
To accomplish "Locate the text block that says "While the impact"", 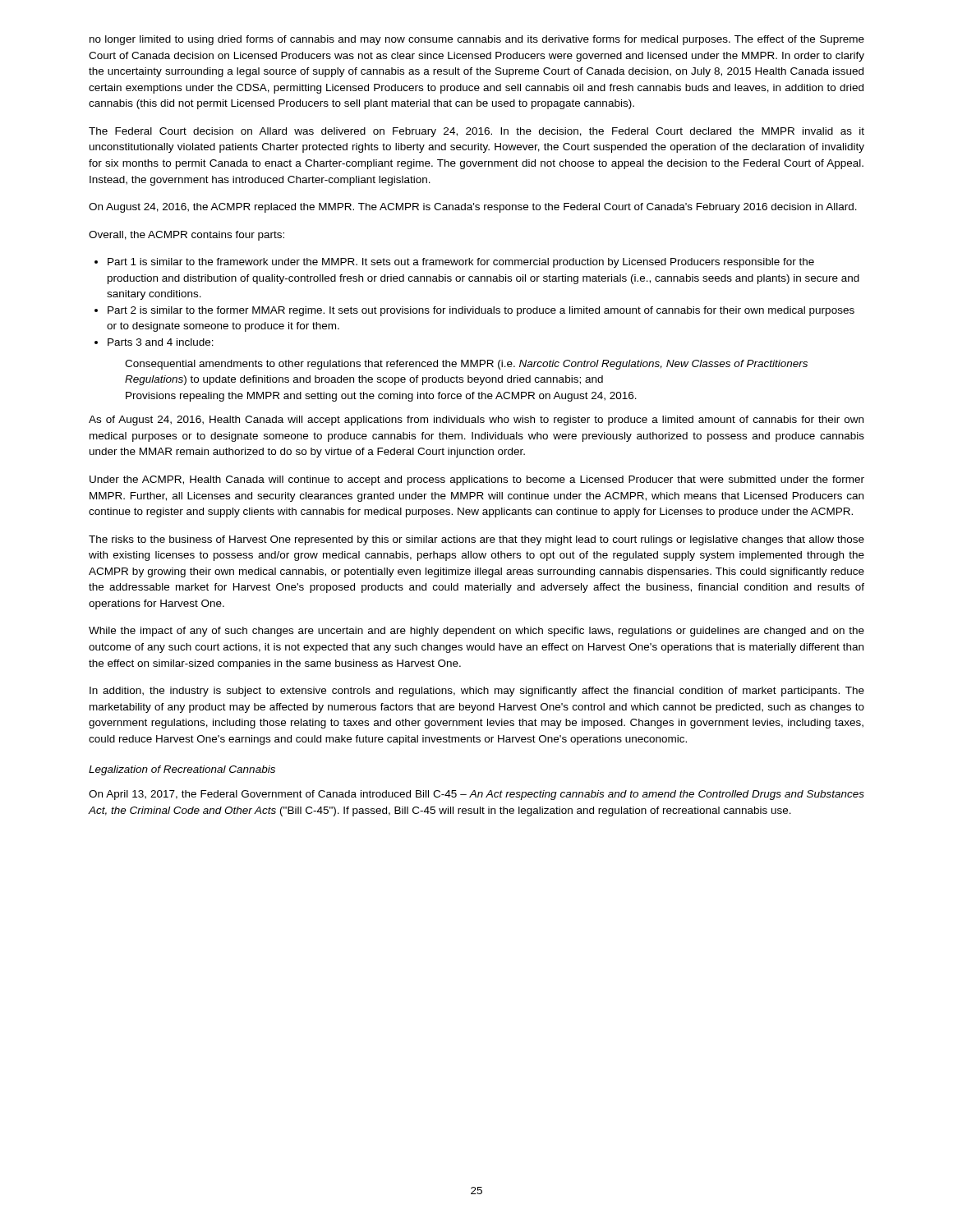I will tap(476, 647).
